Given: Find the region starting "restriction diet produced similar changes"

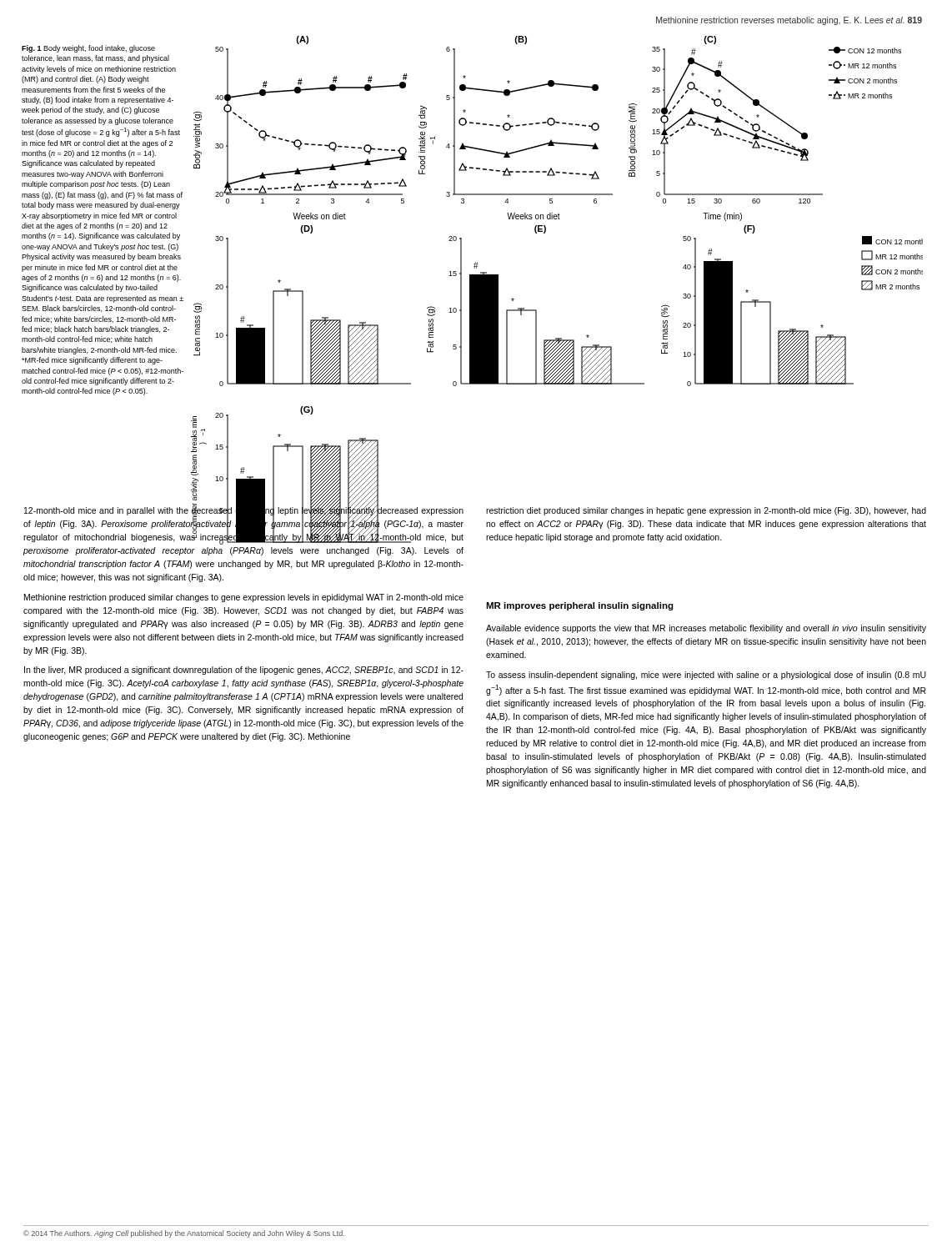Looking at the screenshot, I should tap(706, 524).
